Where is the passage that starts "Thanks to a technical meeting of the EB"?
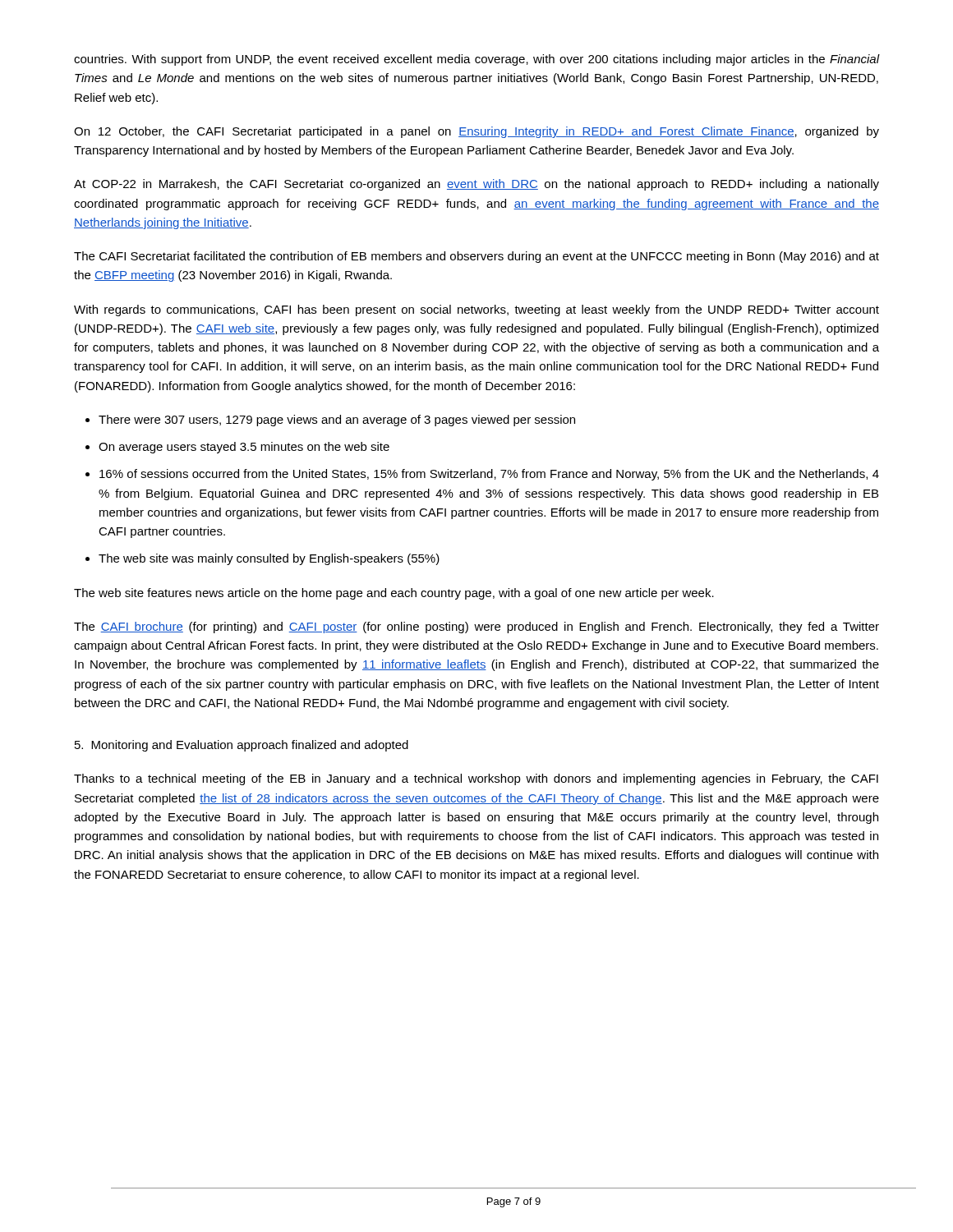 coord(476,826)
